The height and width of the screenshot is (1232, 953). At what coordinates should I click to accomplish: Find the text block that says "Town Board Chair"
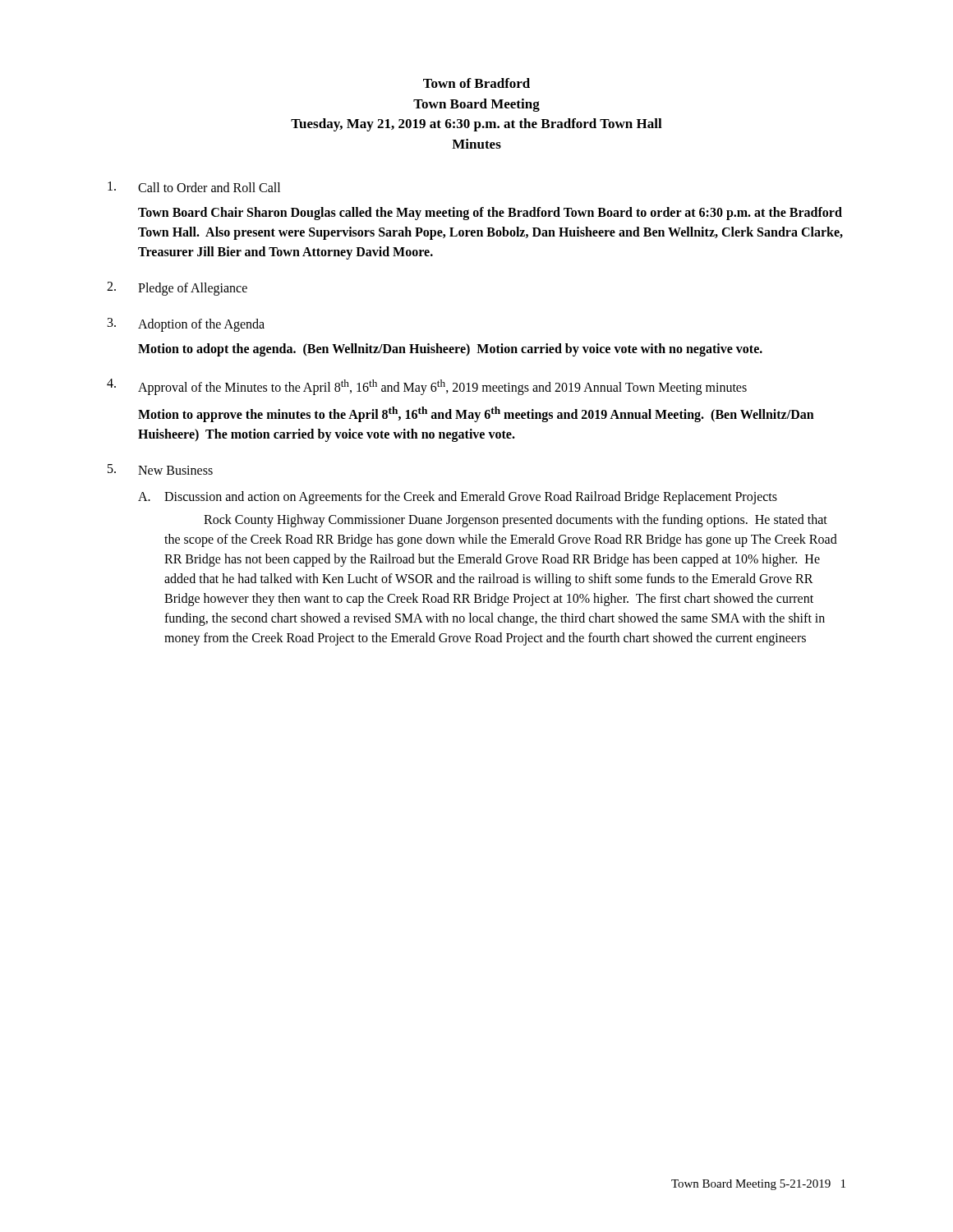(492, 232)
